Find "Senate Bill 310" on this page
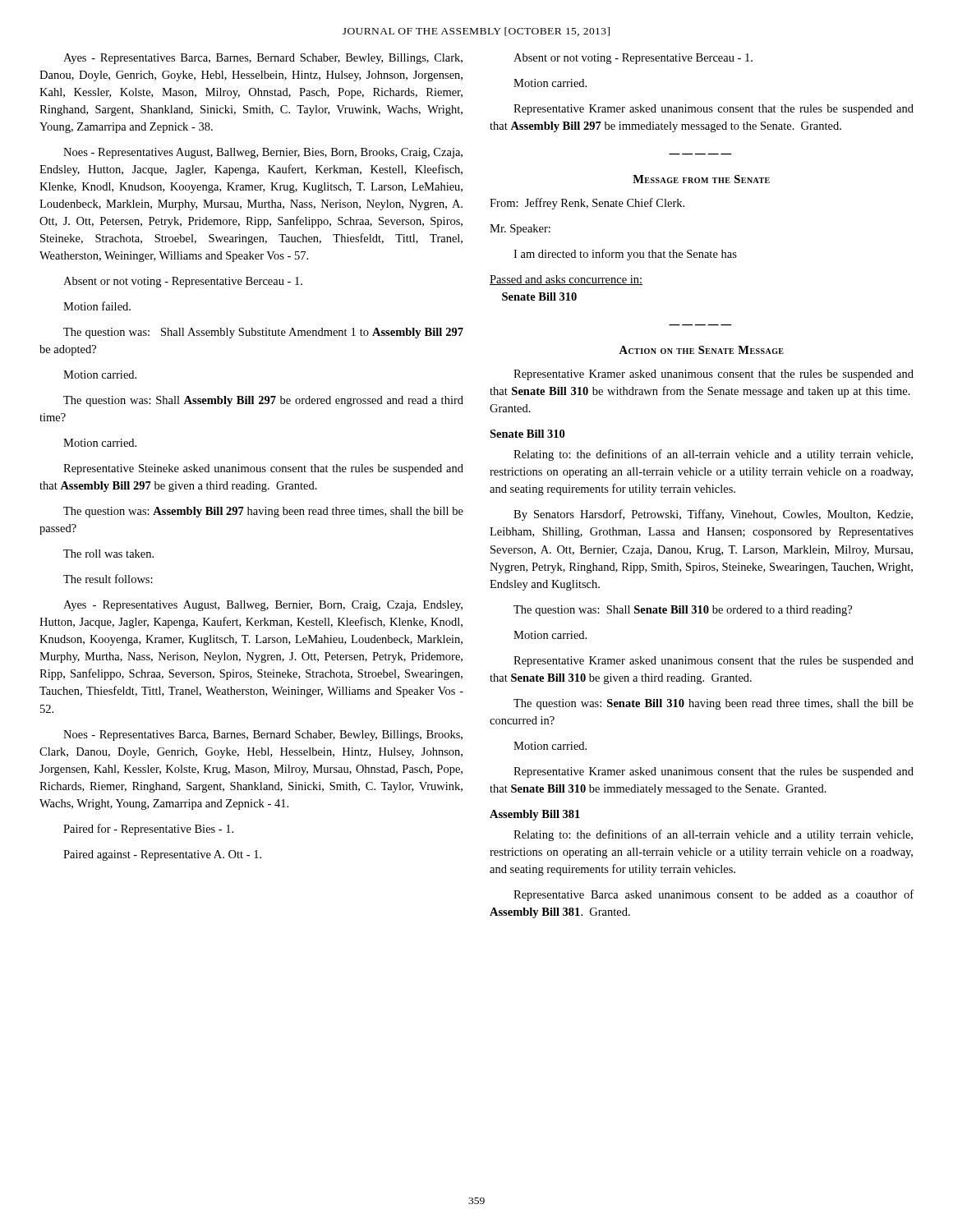The width and height of the screenshot is (953, 1232). click(x=527, y=434)
